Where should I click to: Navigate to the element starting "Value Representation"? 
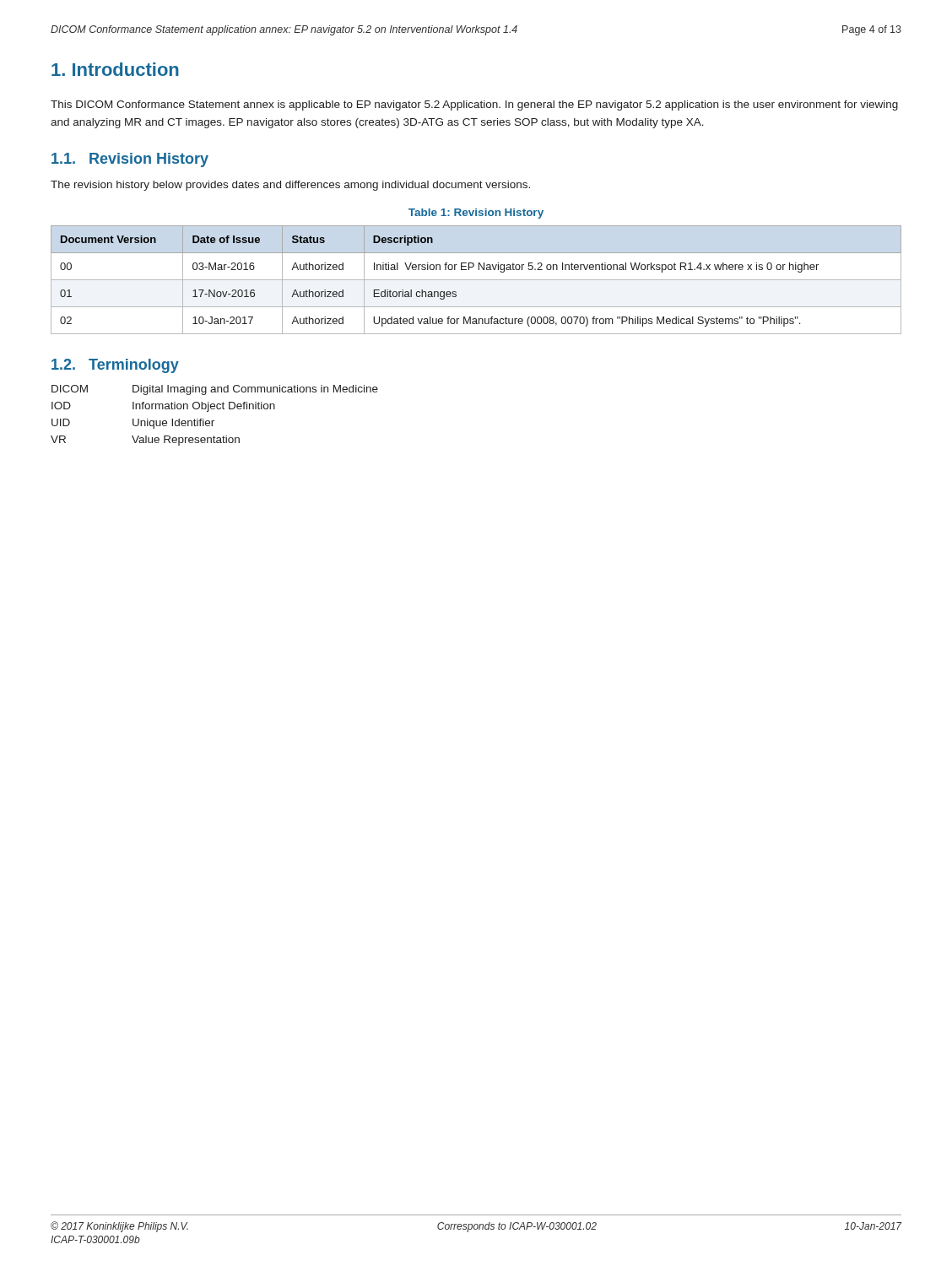(x=186, y=439)
